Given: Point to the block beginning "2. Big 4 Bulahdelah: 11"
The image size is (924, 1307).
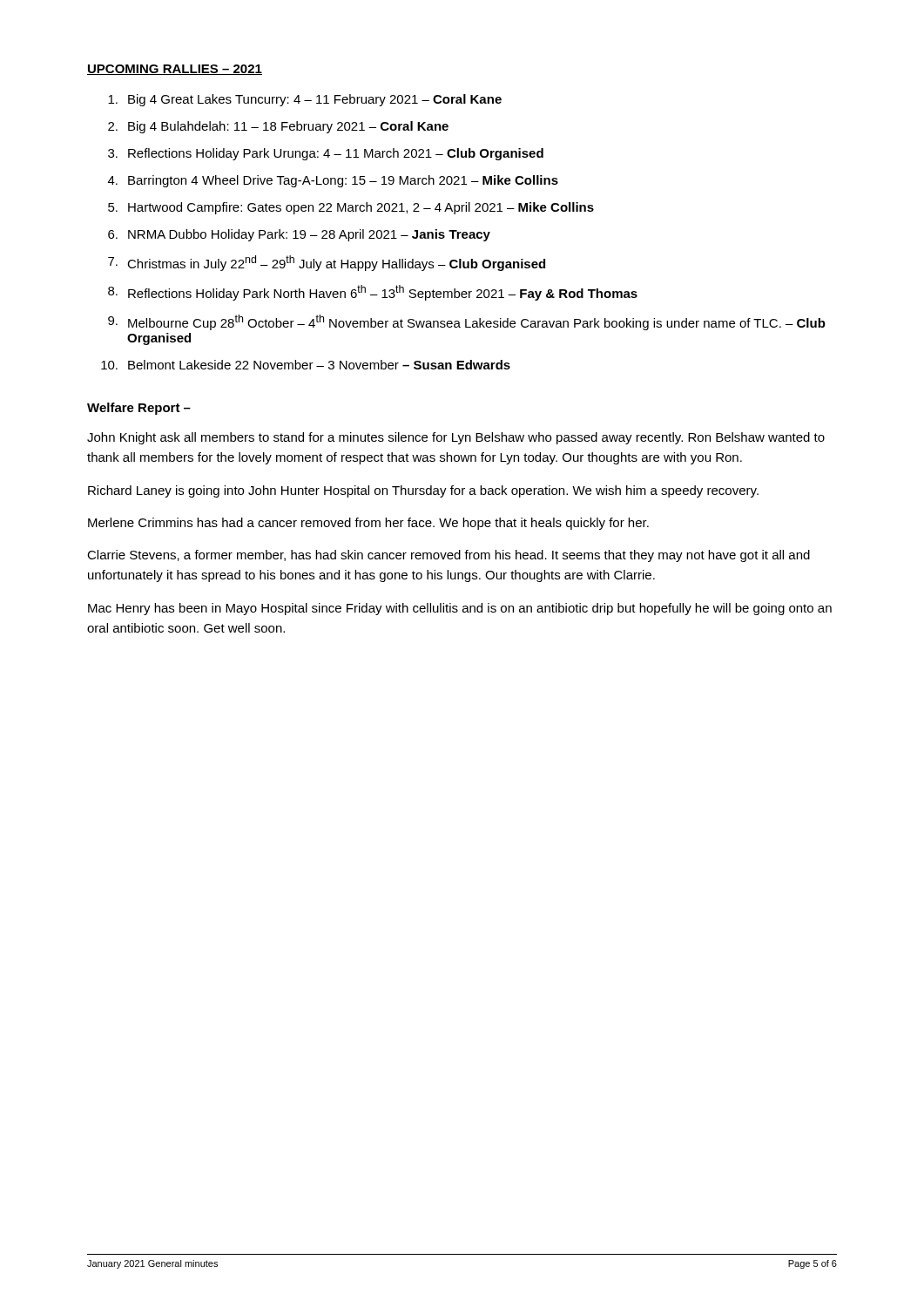Looking at the screenshot, I should 278,127.
